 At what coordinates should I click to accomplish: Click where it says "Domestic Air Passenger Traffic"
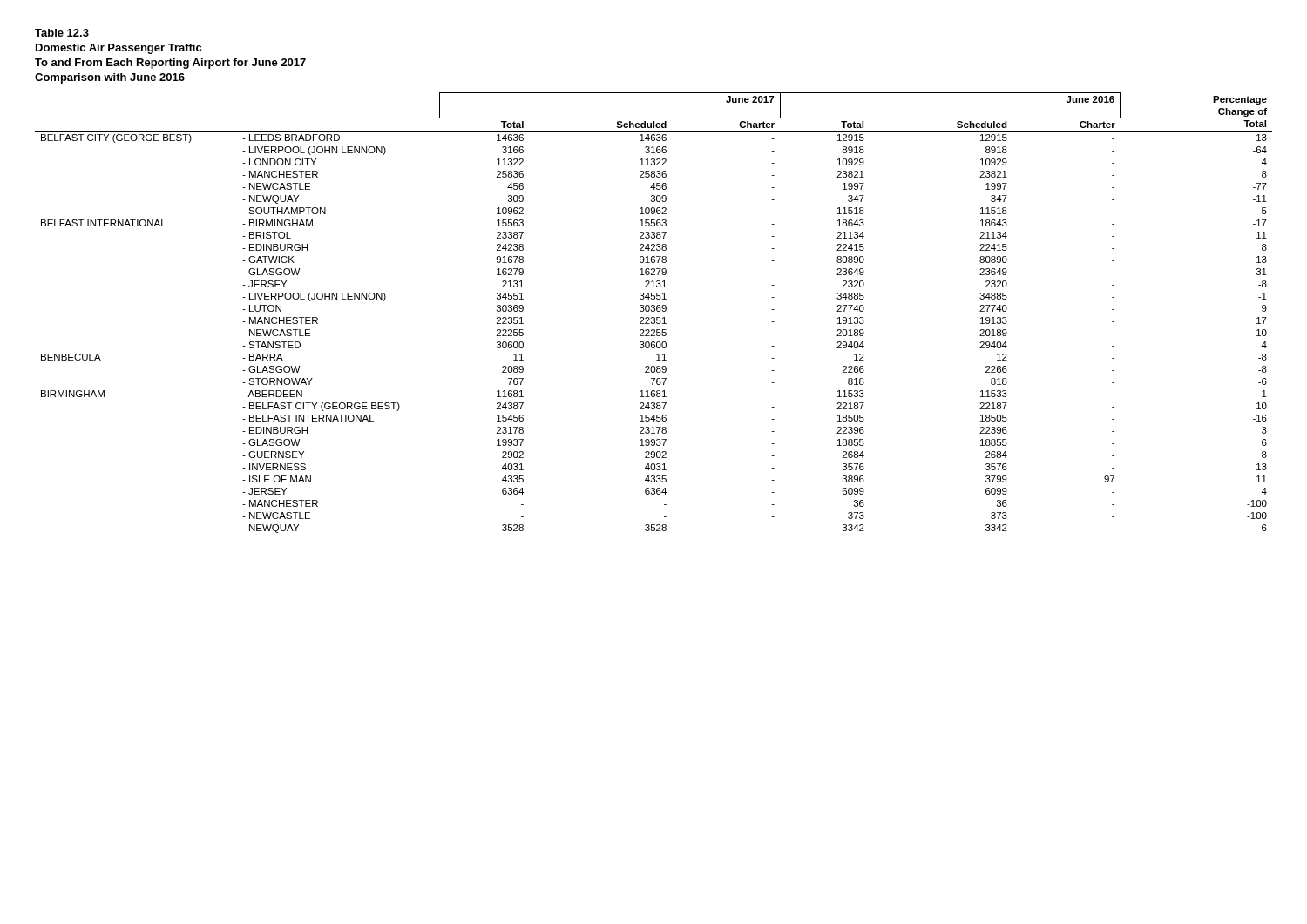click(x=118, y=47)
